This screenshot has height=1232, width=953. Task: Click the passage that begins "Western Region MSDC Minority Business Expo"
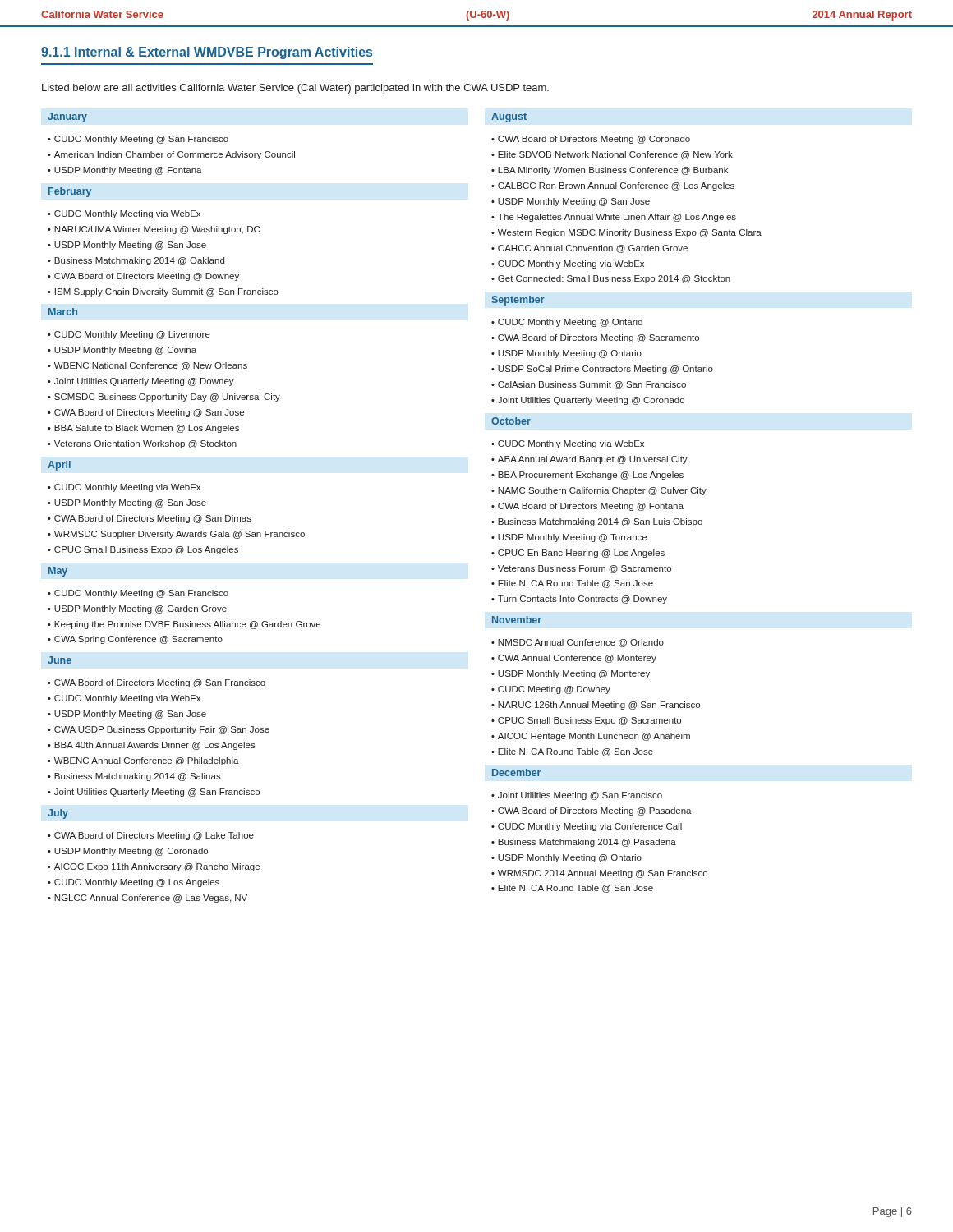630,232
